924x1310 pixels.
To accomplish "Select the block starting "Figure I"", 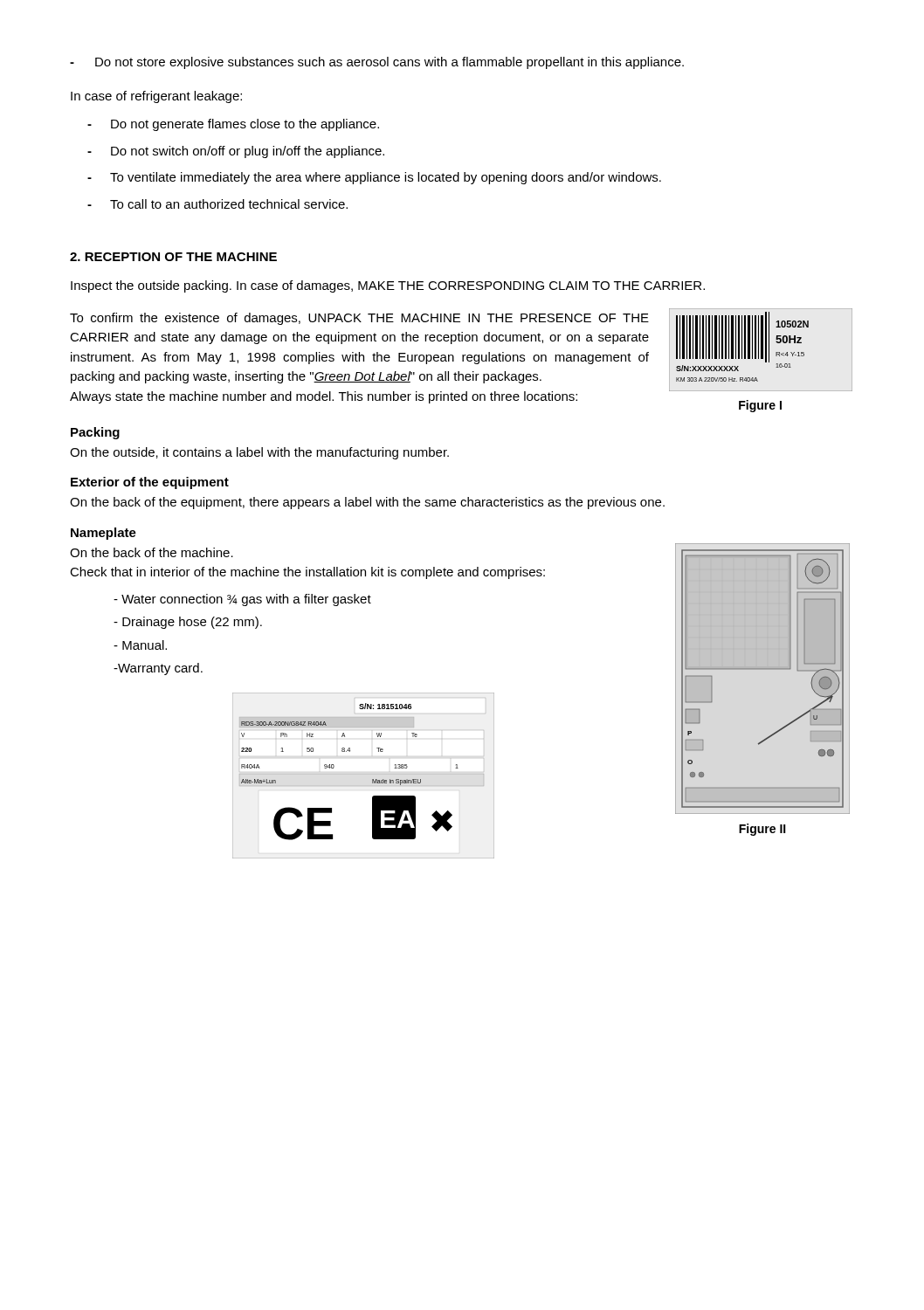I will coord(760,405).
